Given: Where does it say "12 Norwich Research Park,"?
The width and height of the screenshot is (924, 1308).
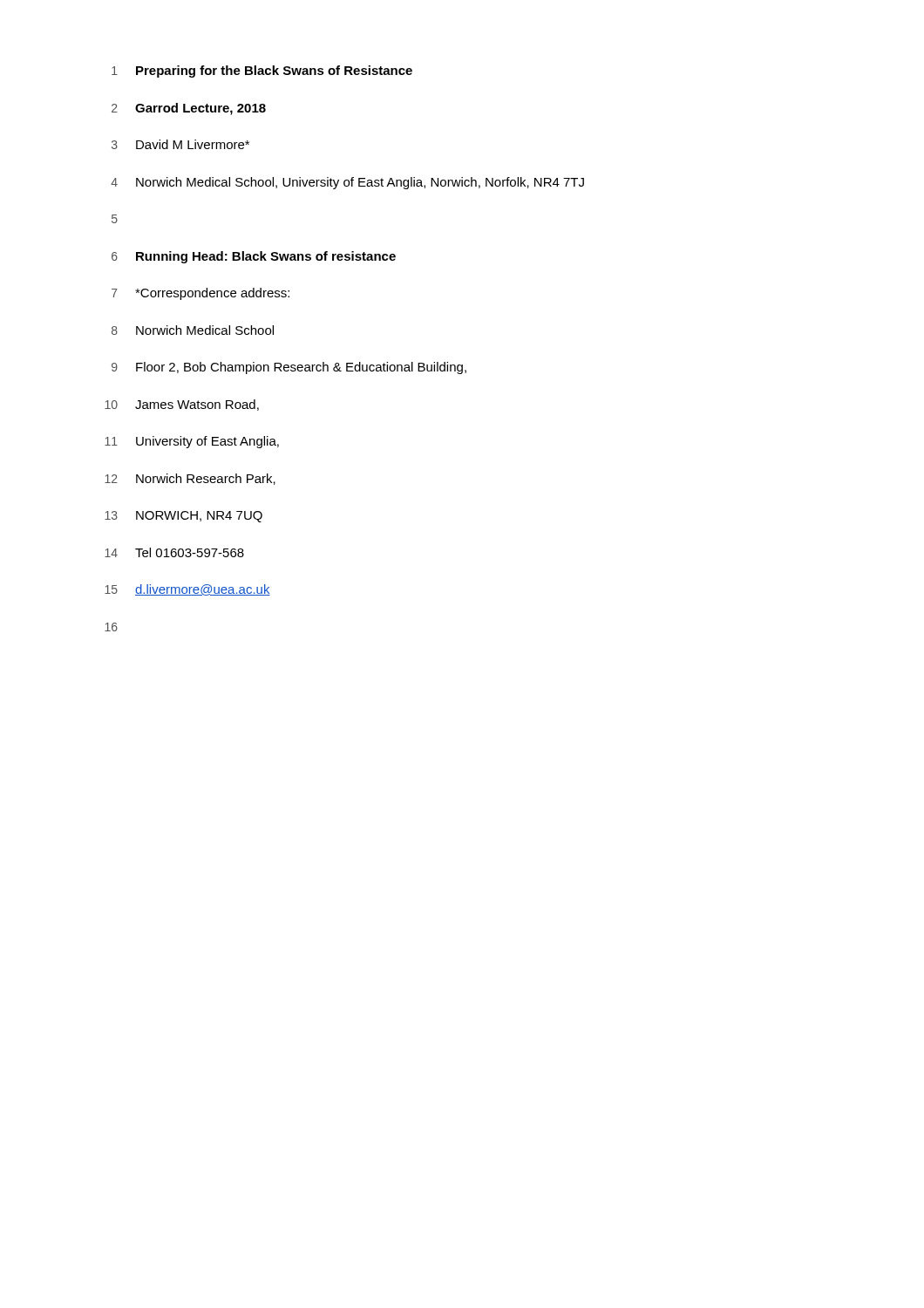Looking at the screenshot, I should click(190, 479).
